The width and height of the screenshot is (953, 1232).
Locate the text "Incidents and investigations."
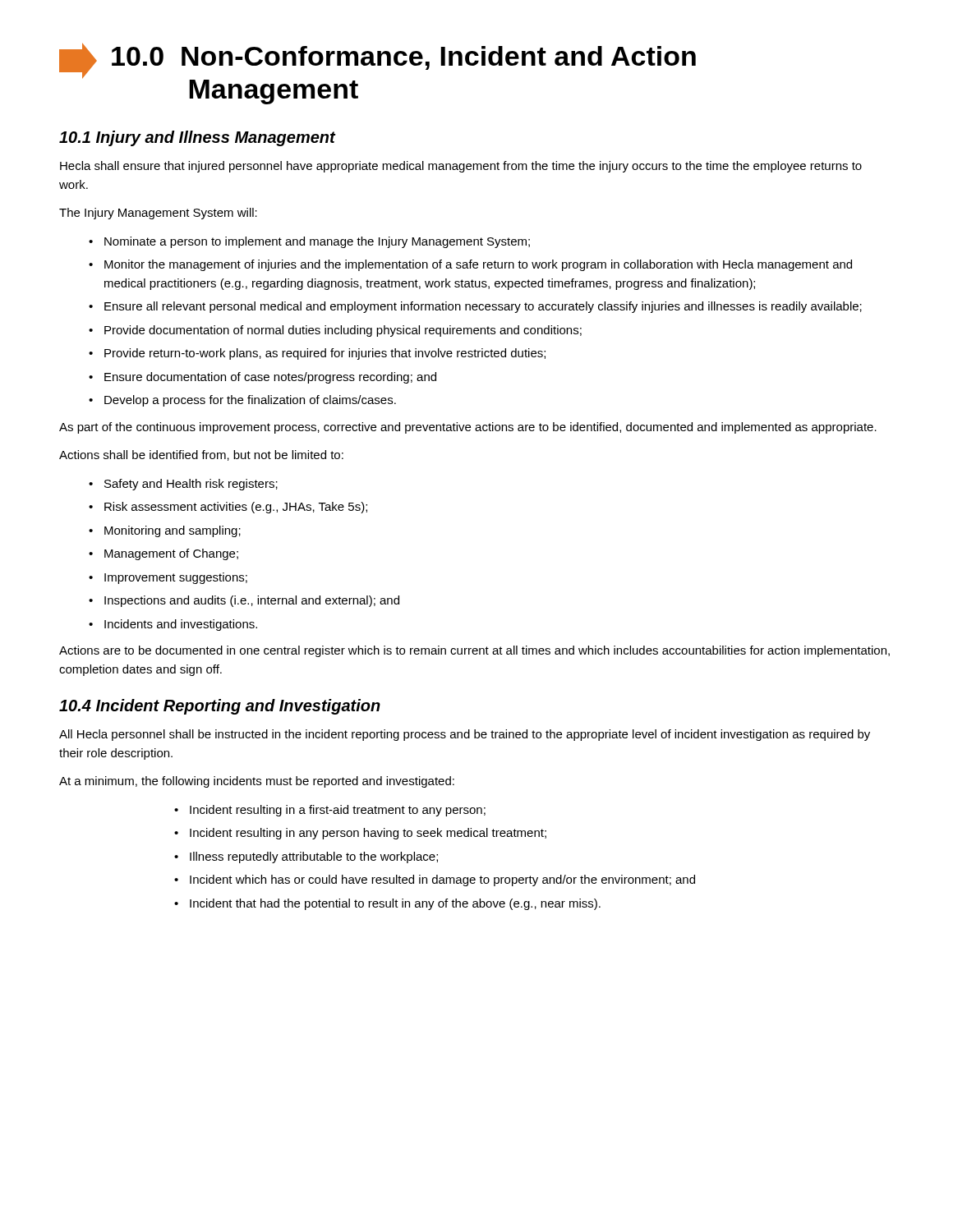click(173, 625)
